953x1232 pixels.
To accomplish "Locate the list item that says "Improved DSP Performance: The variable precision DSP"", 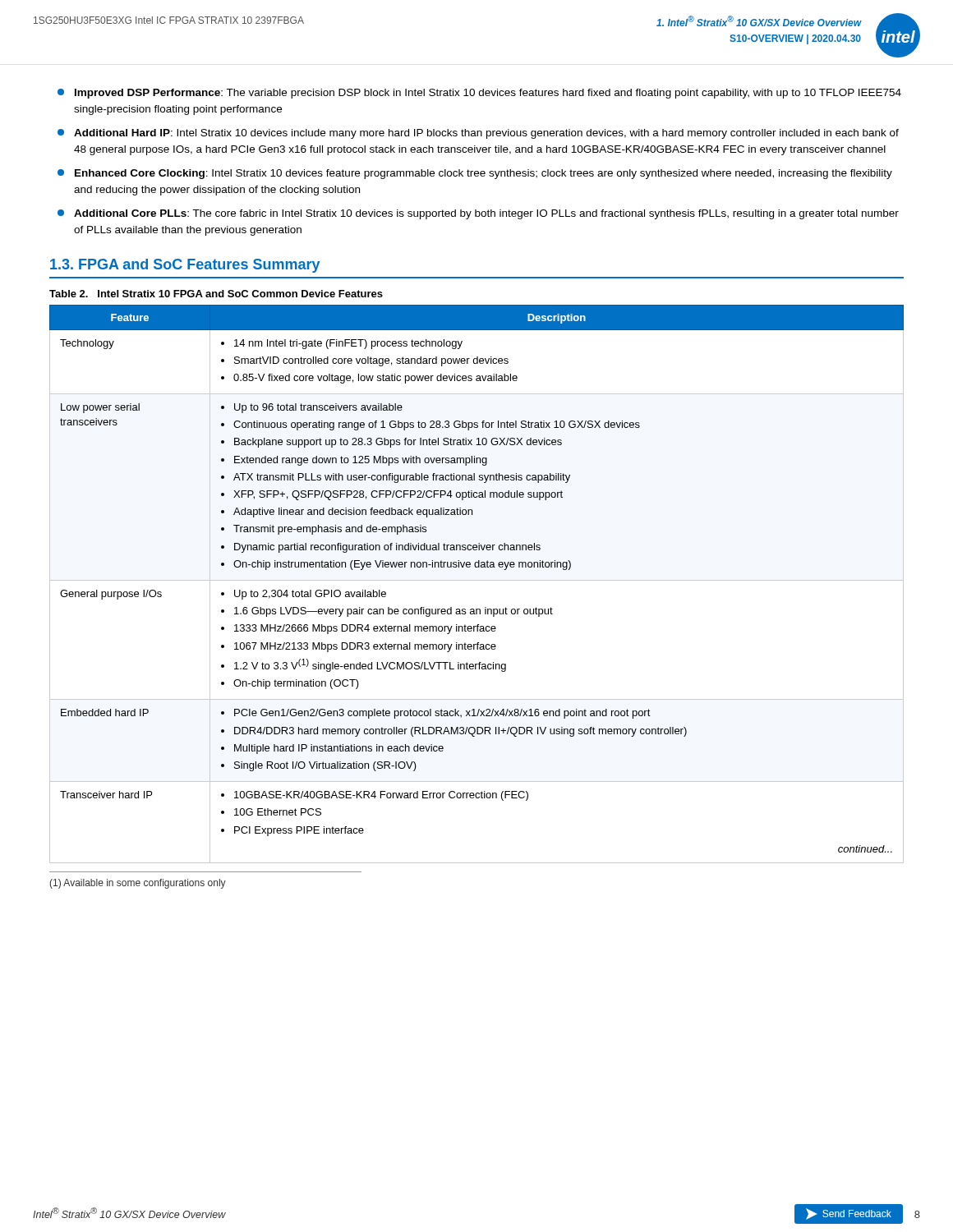I will click(481, 101).
